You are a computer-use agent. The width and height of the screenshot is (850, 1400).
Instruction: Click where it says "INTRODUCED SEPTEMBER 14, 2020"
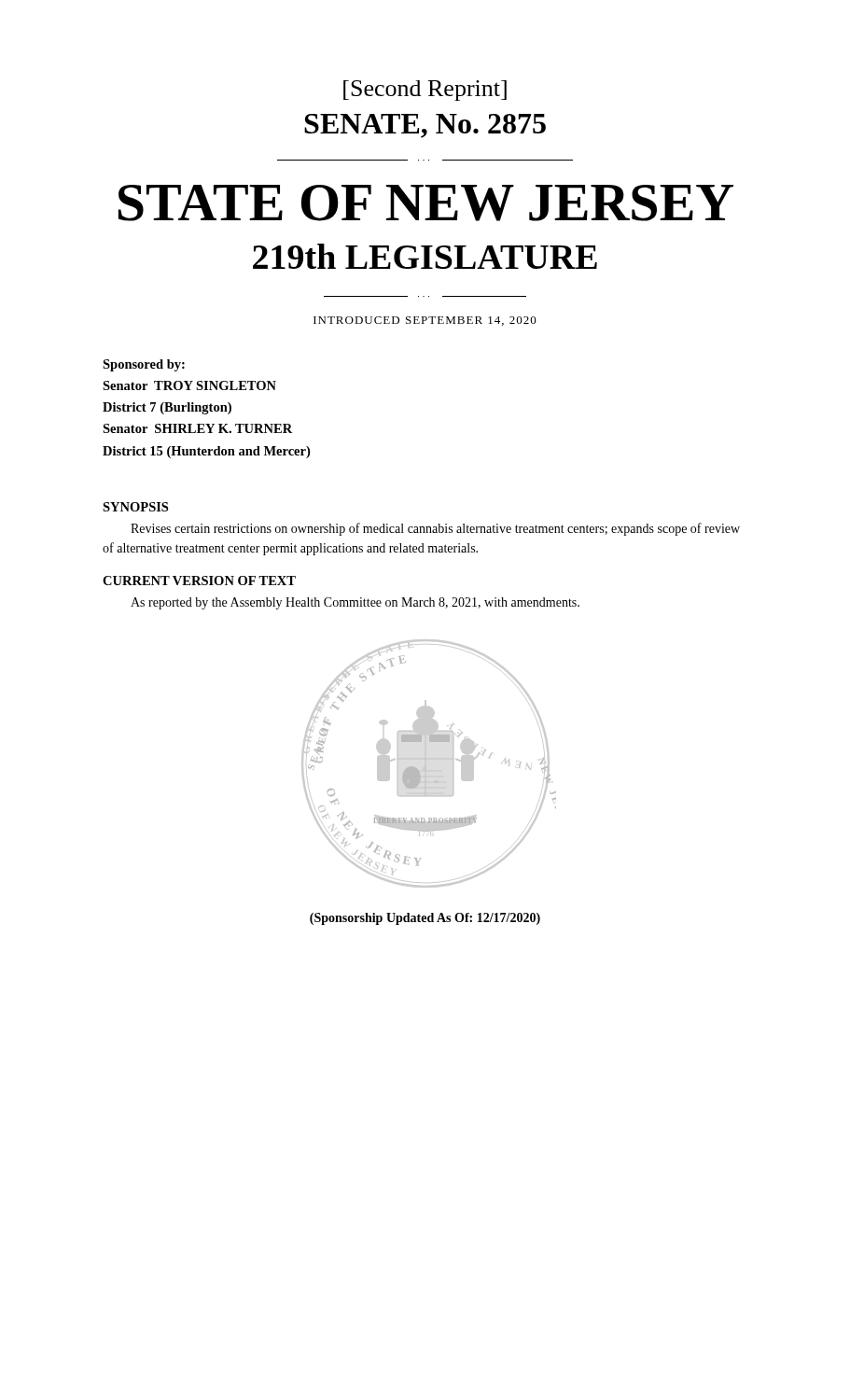click(425, 319)
